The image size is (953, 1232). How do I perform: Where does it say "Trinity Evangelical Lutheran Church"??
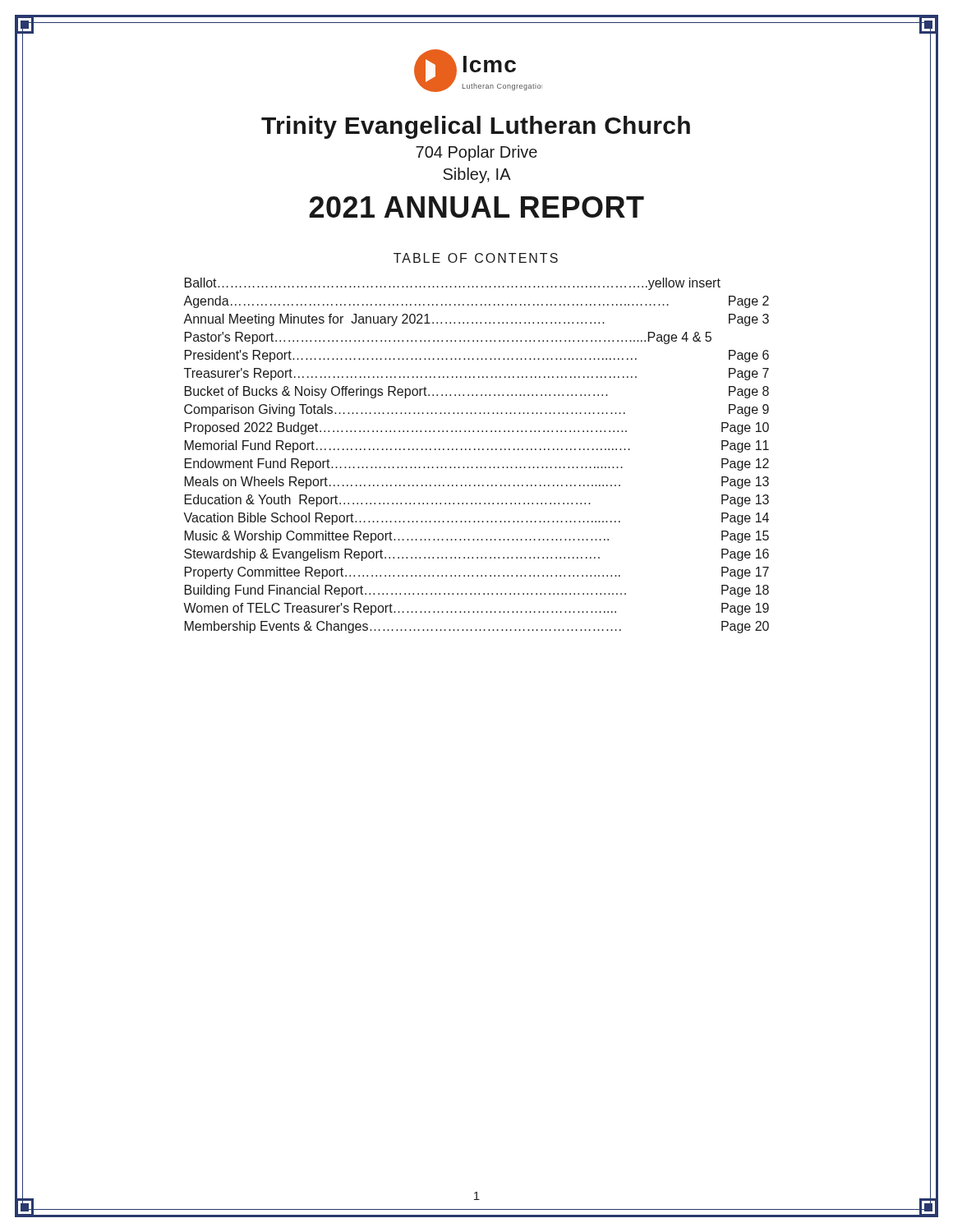click(x=476, y=125)
